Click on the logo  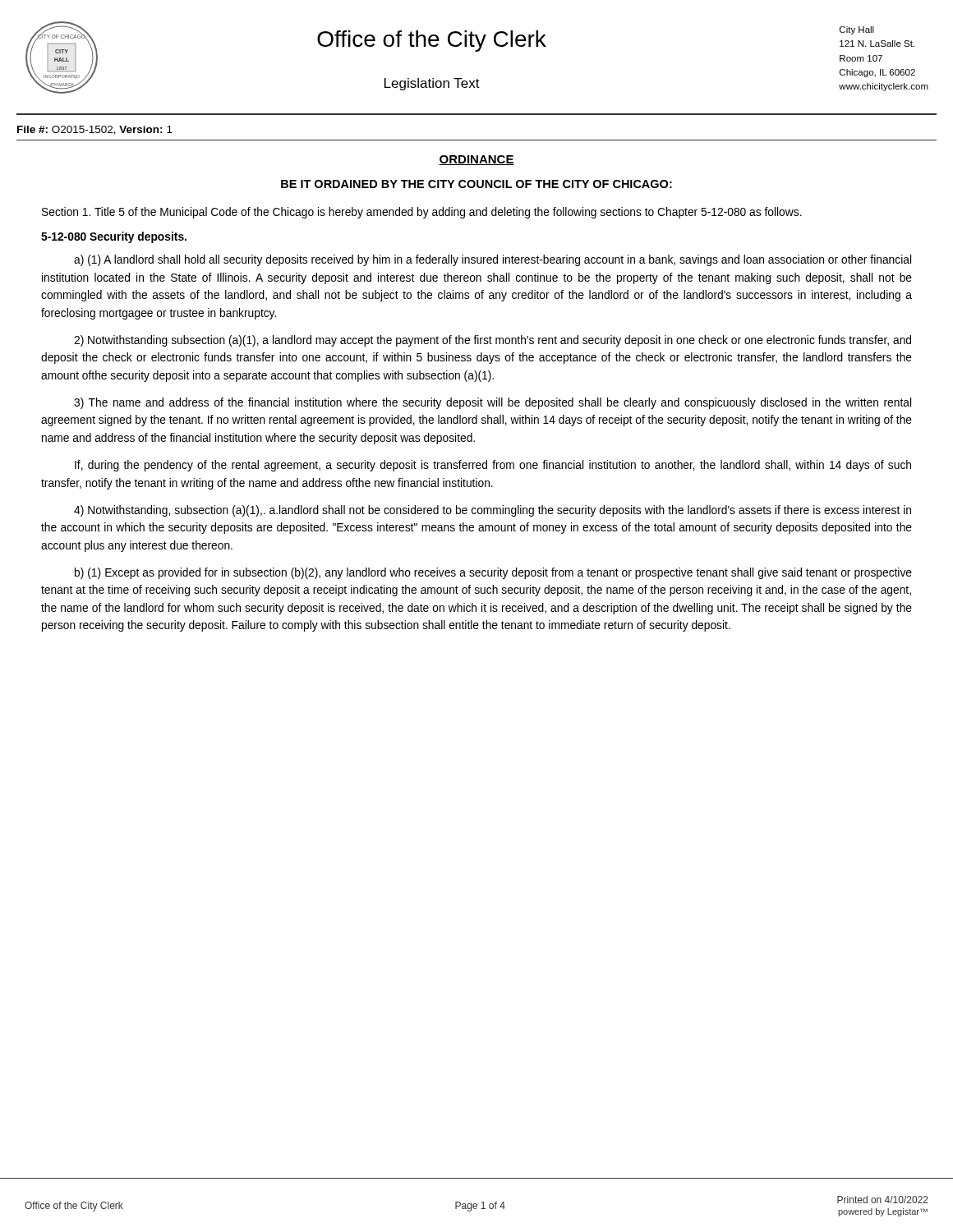62,58
